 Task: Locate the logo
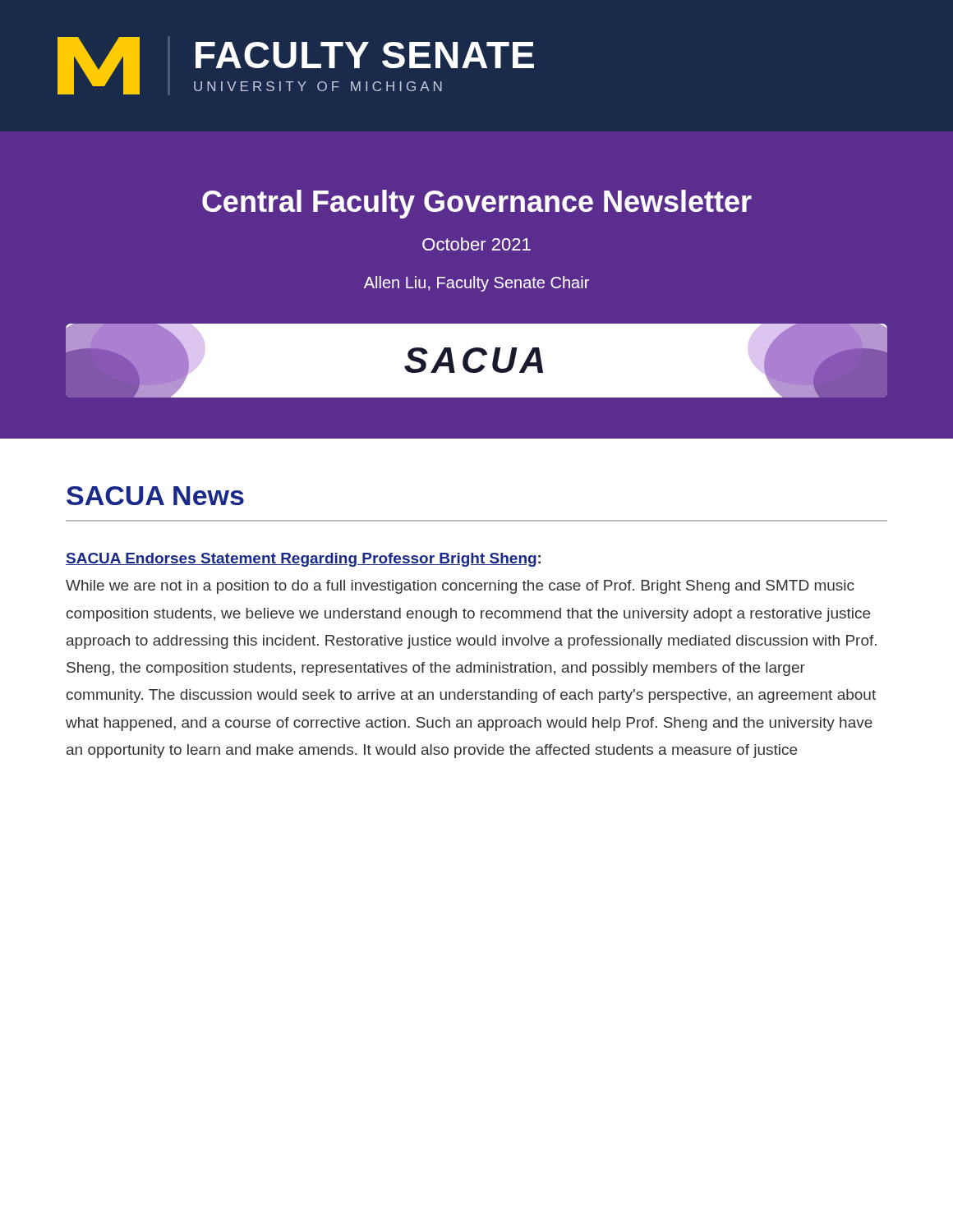(476, 66)
